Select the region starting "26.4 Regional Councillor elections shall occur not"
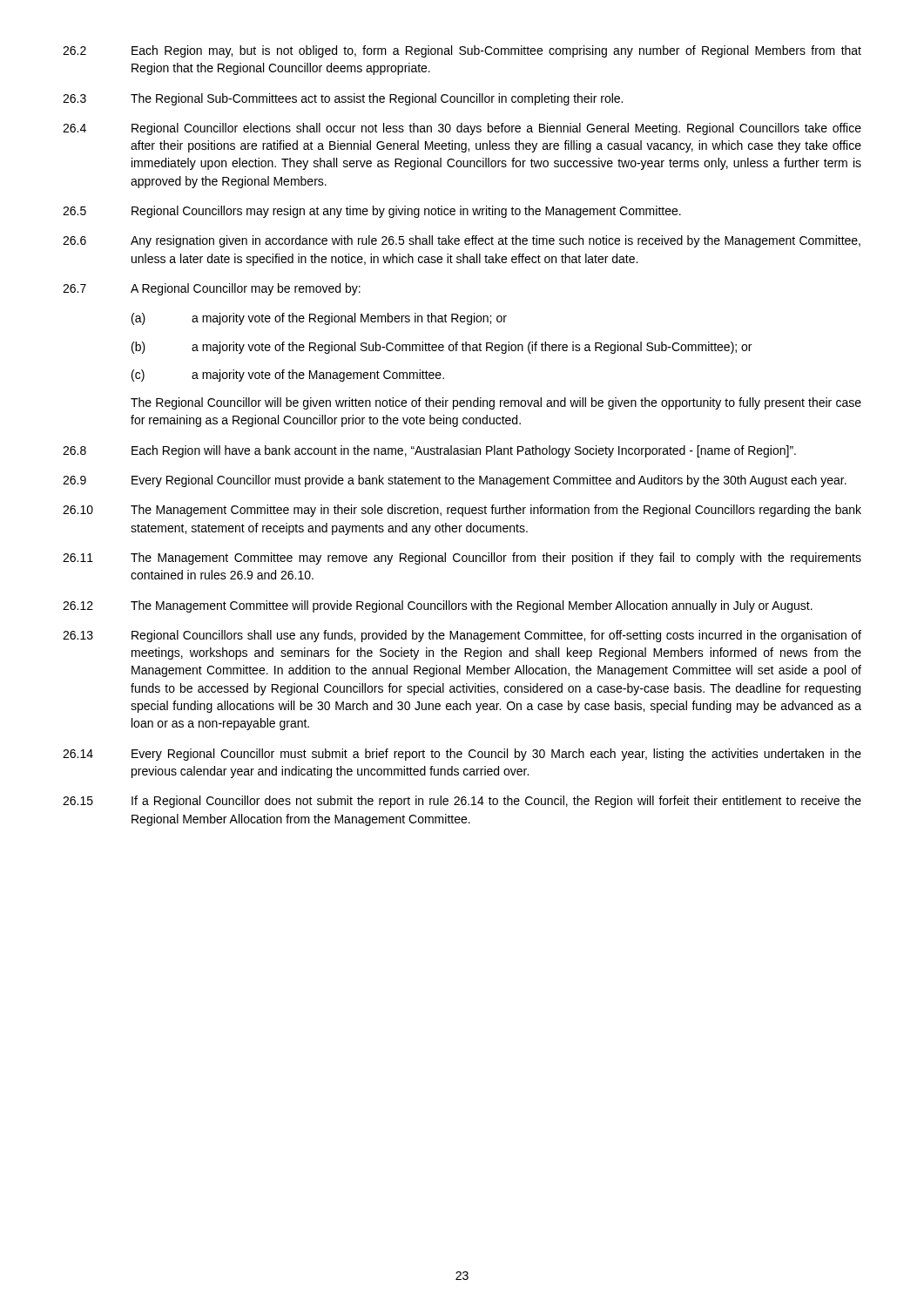 point(462,155)
